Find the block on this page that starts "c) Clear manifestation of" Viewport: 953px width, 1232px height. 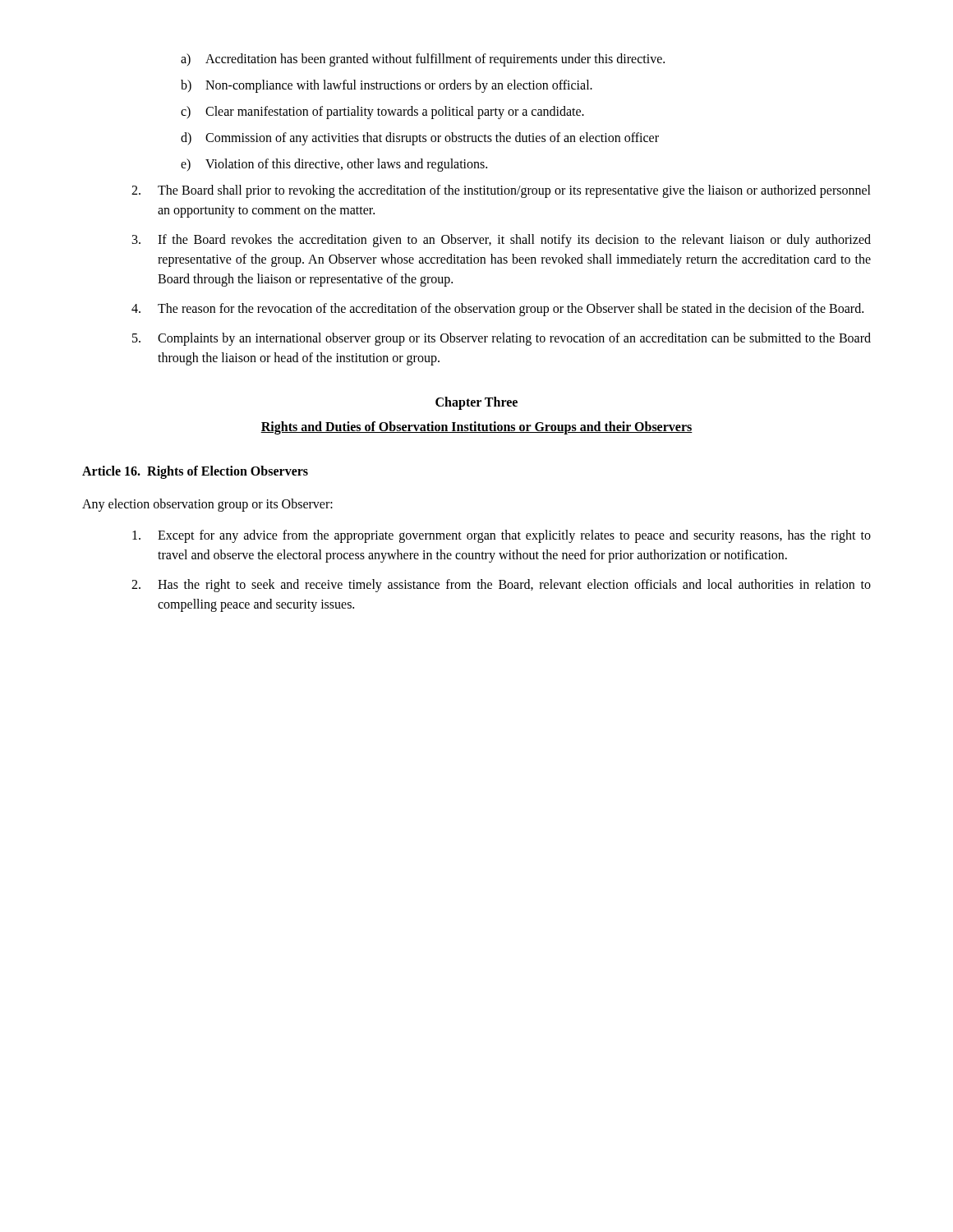pos(526,112)
